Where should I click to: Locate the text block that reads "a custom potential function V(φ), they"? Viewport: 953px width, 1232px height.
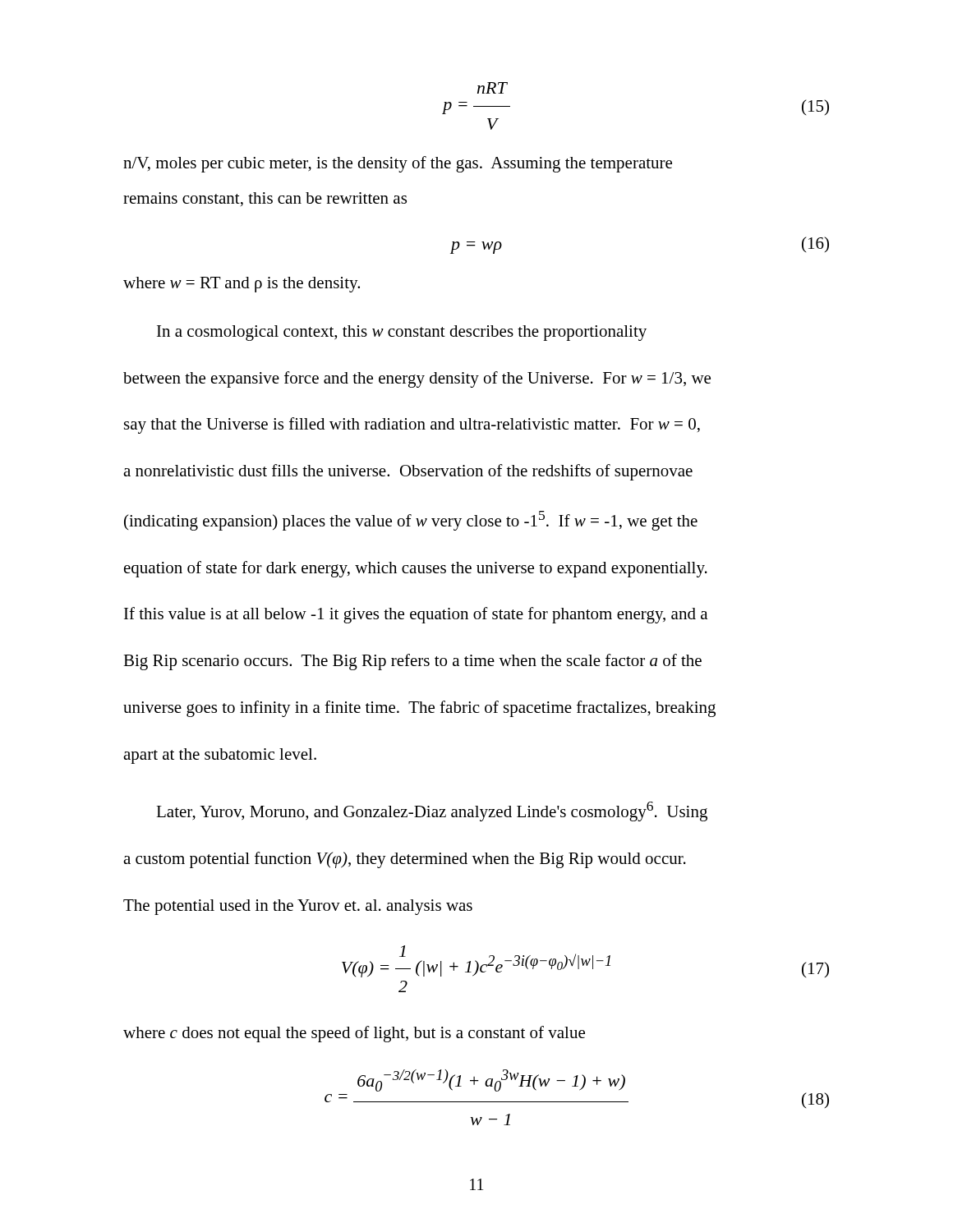405,858
